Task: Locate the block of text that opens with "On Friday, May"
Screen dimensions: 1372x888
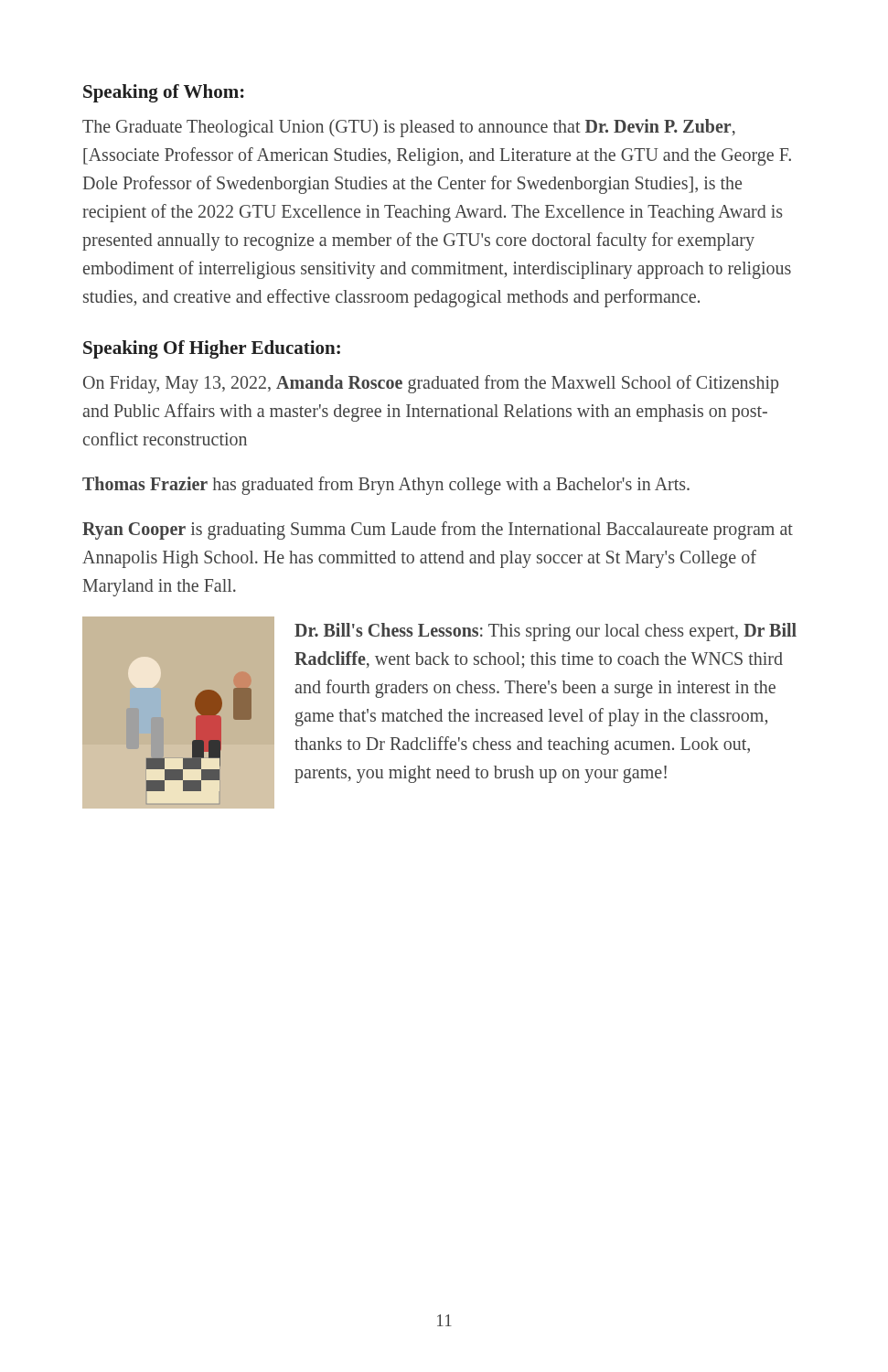Action: (431, 411)
